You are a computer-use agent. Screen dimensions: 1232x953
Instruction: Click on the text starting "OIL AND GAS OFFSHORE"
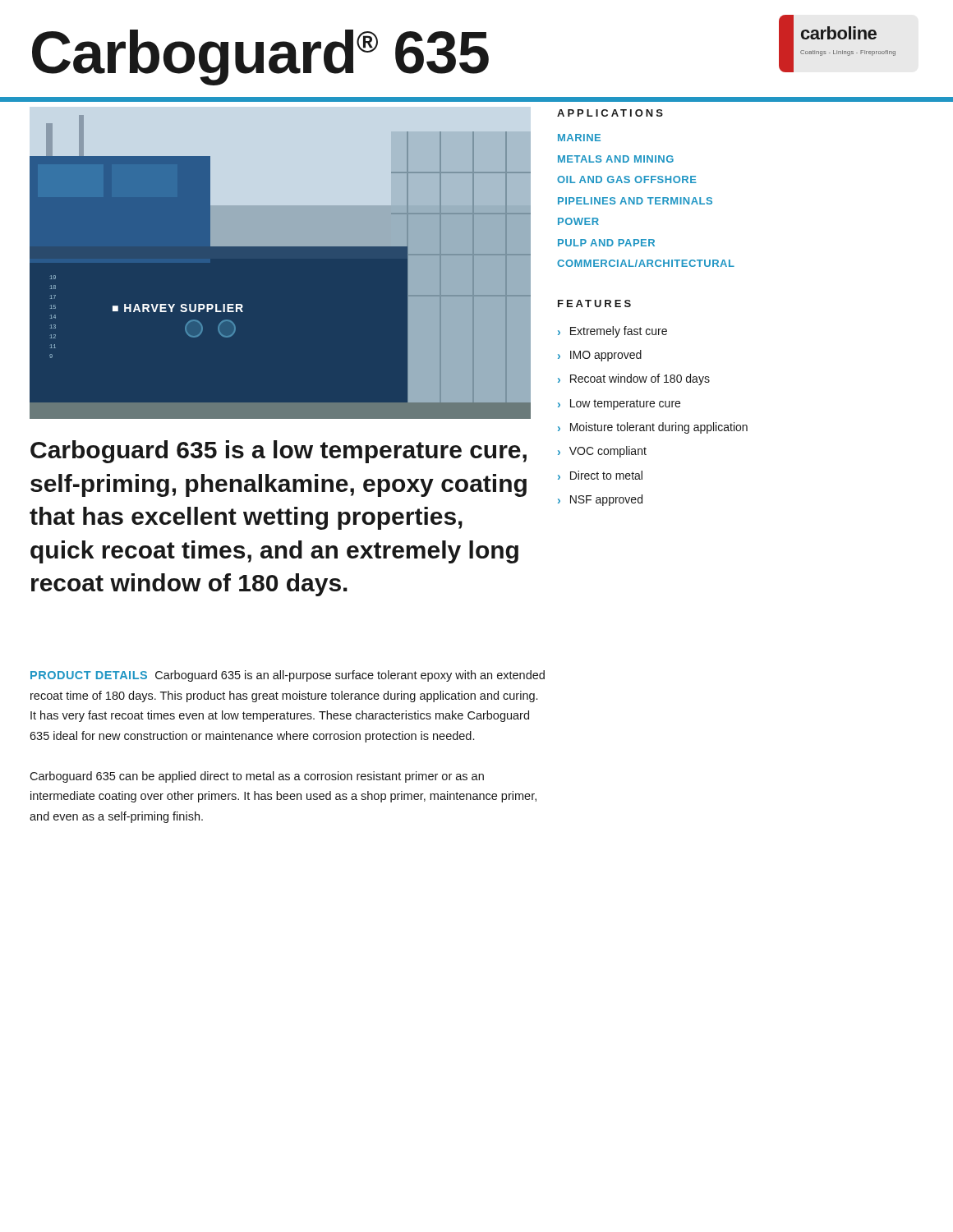point(627,180)
